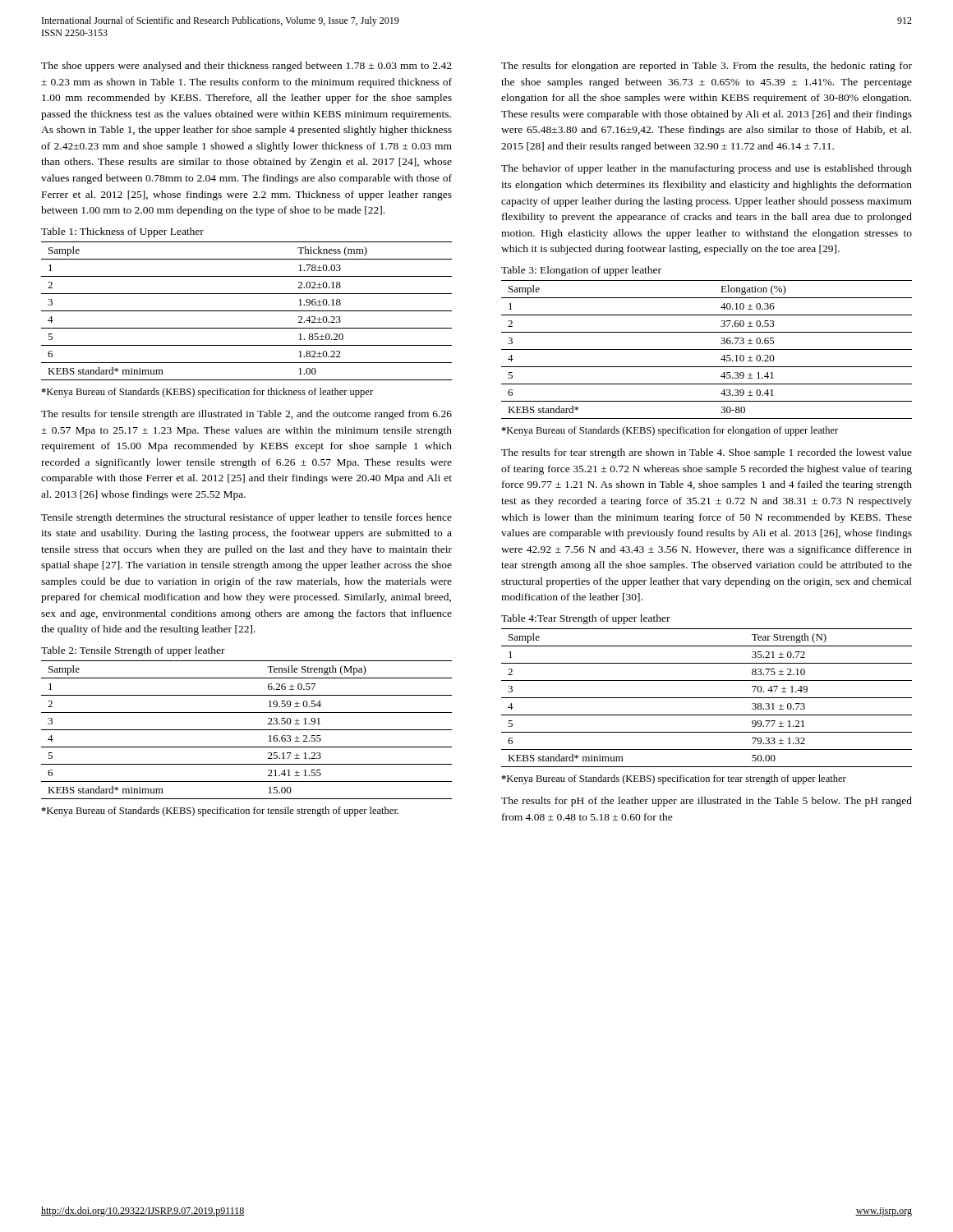Locate the region starting "Table 2: Tensile Strength of upper leather"
953x1232 pixels.
(133, 650)
